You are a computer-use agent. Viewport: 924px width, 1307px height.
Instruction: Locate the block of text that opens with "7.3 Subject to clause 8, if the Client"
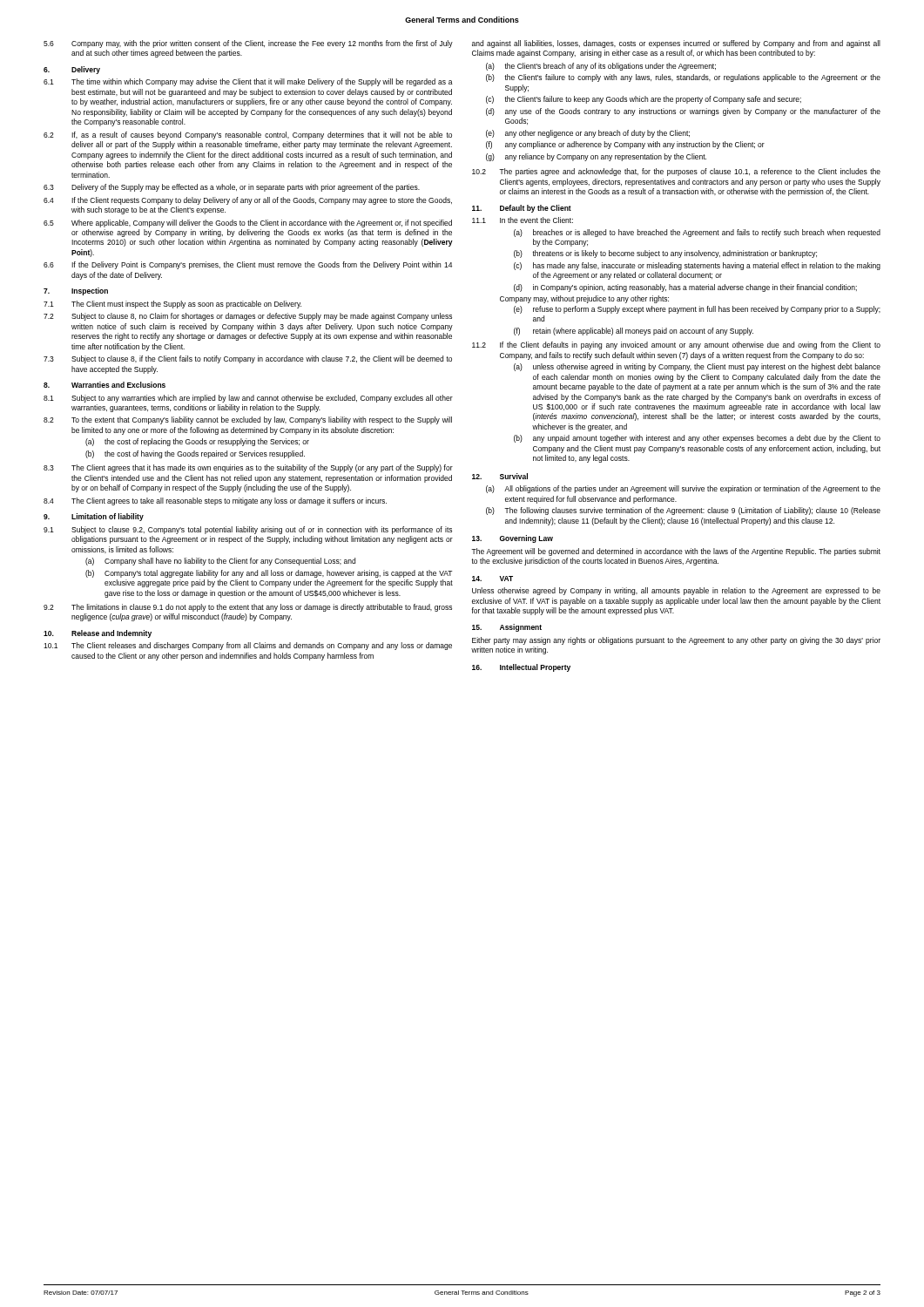click(x=248, y=365)
